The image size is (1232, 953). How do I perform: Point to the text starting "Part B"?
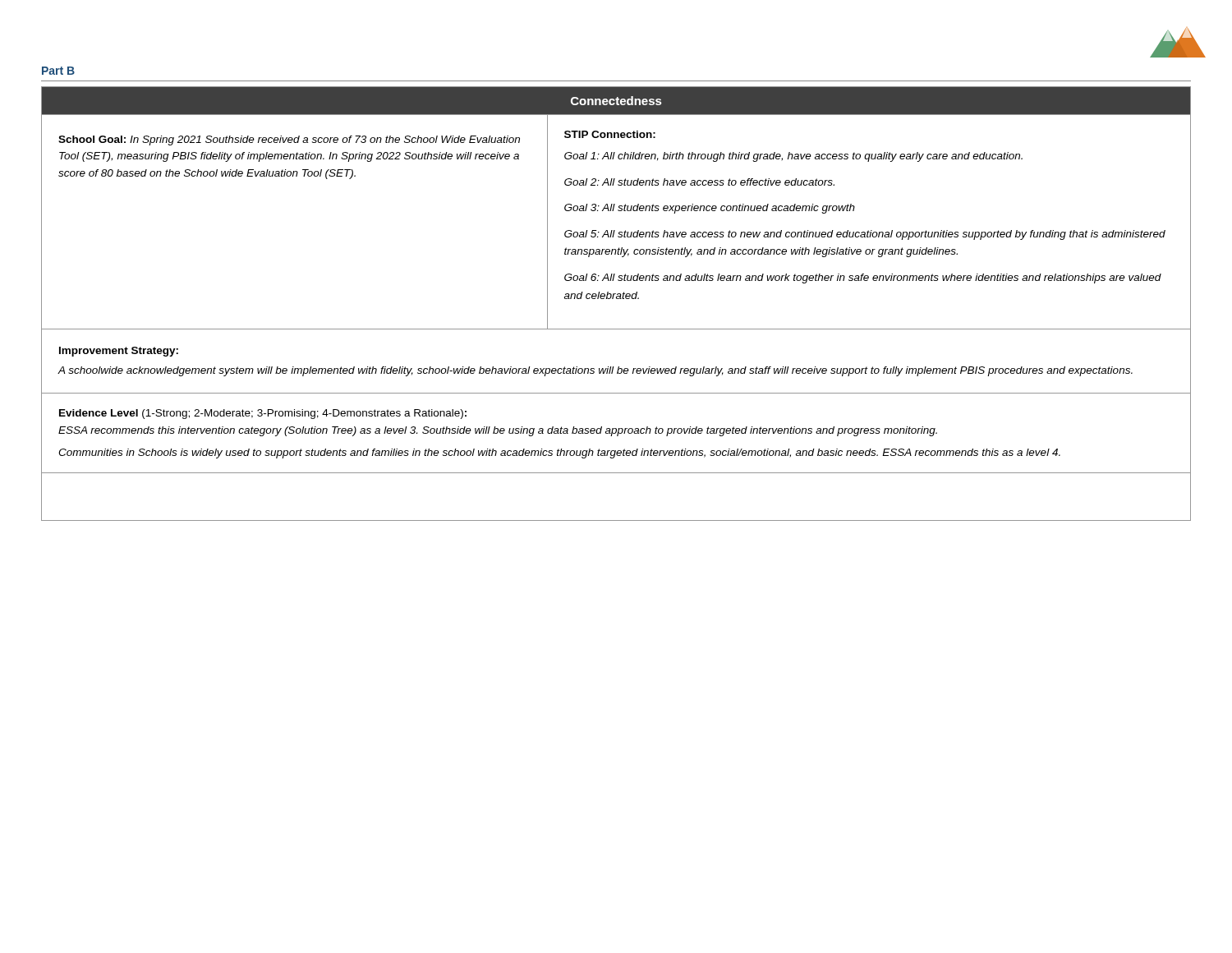[58, 71]
